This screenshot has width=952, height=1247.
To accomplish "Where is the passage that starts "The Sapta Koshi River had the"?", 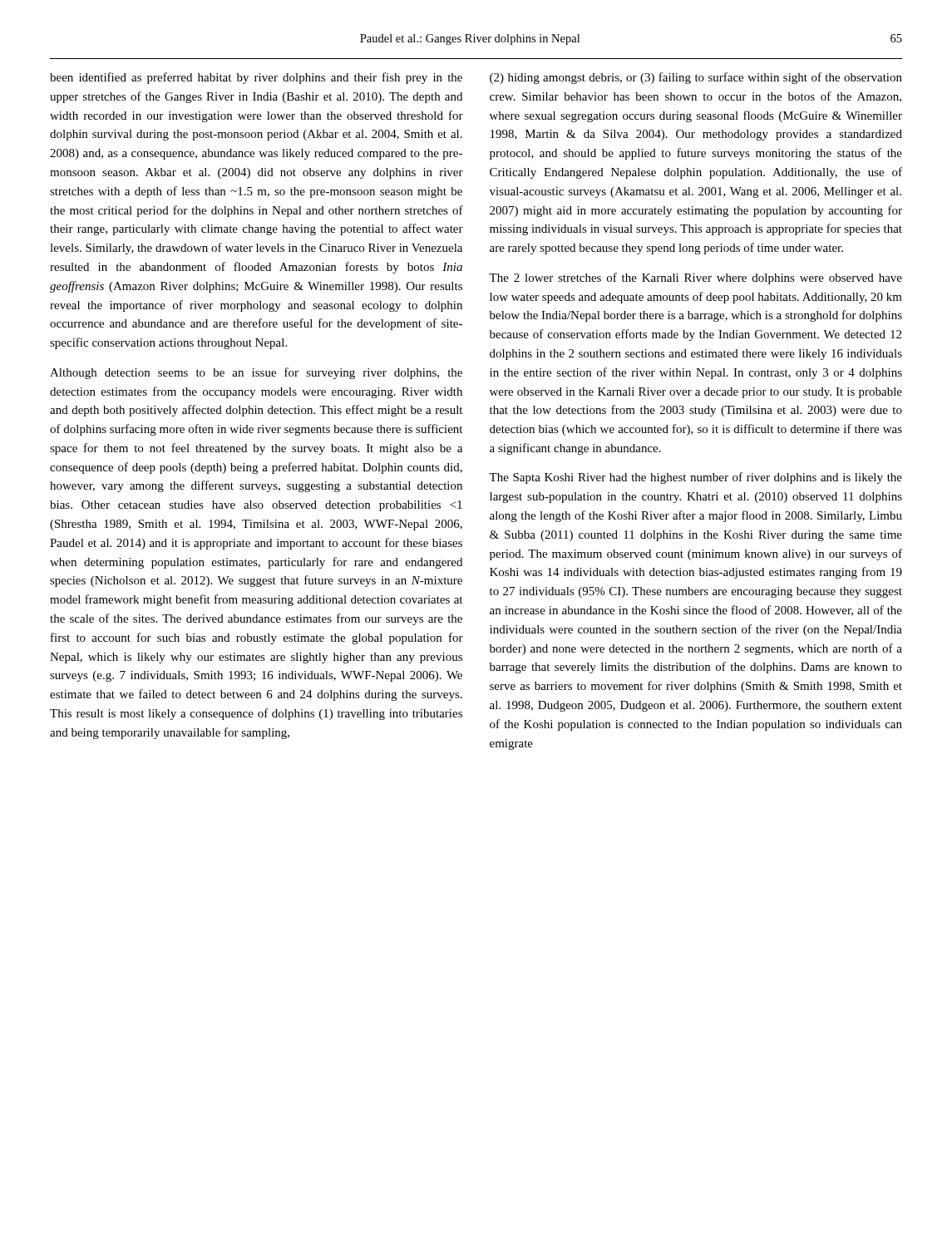I will click(696, 611).
